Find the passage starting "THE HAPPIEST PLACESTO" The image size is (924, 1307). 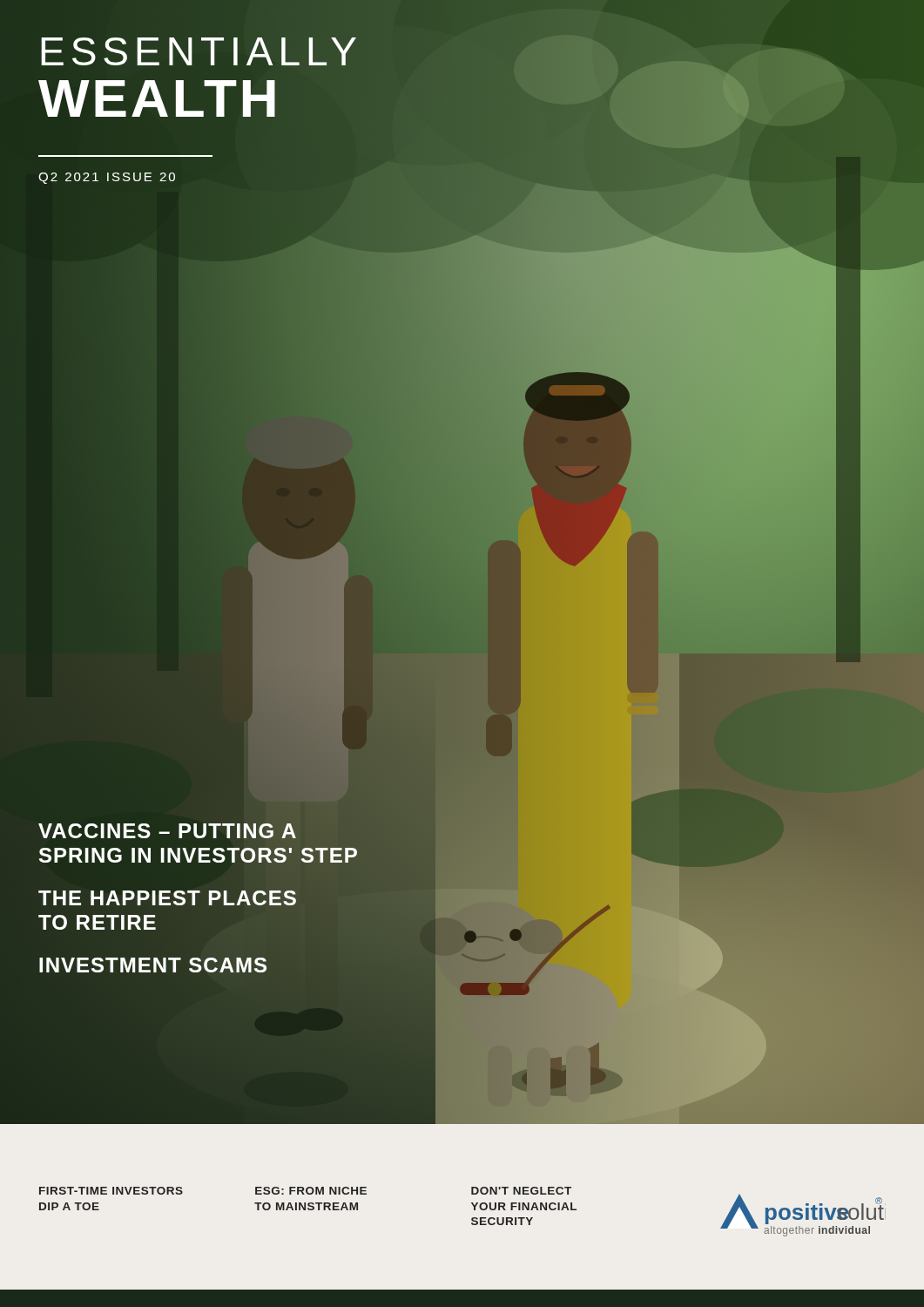(168, 910)
